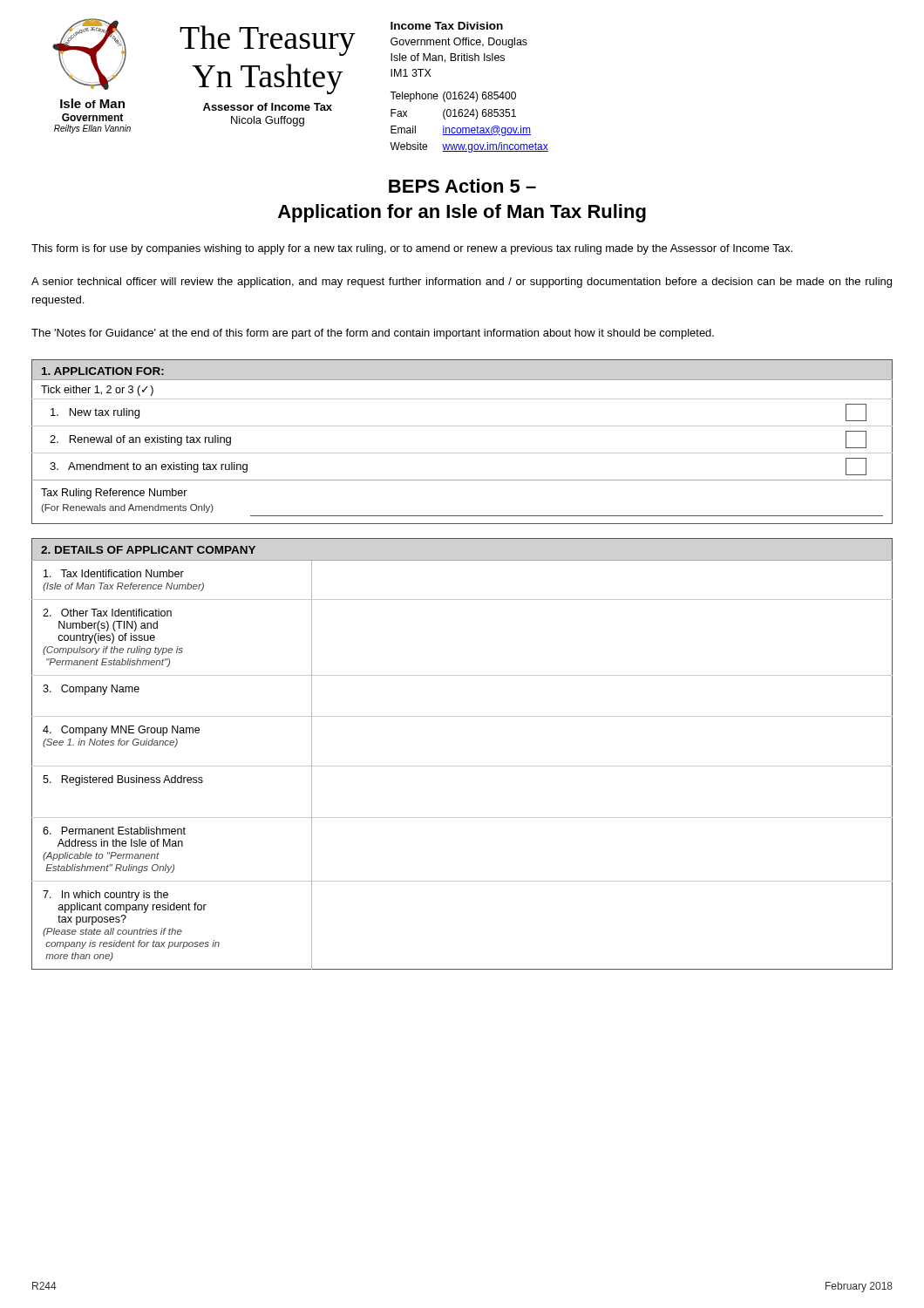The width and height of the screenshot is (924, 1308).
Task: Point to the block starting "This form is"
Action: pos(412,248)
